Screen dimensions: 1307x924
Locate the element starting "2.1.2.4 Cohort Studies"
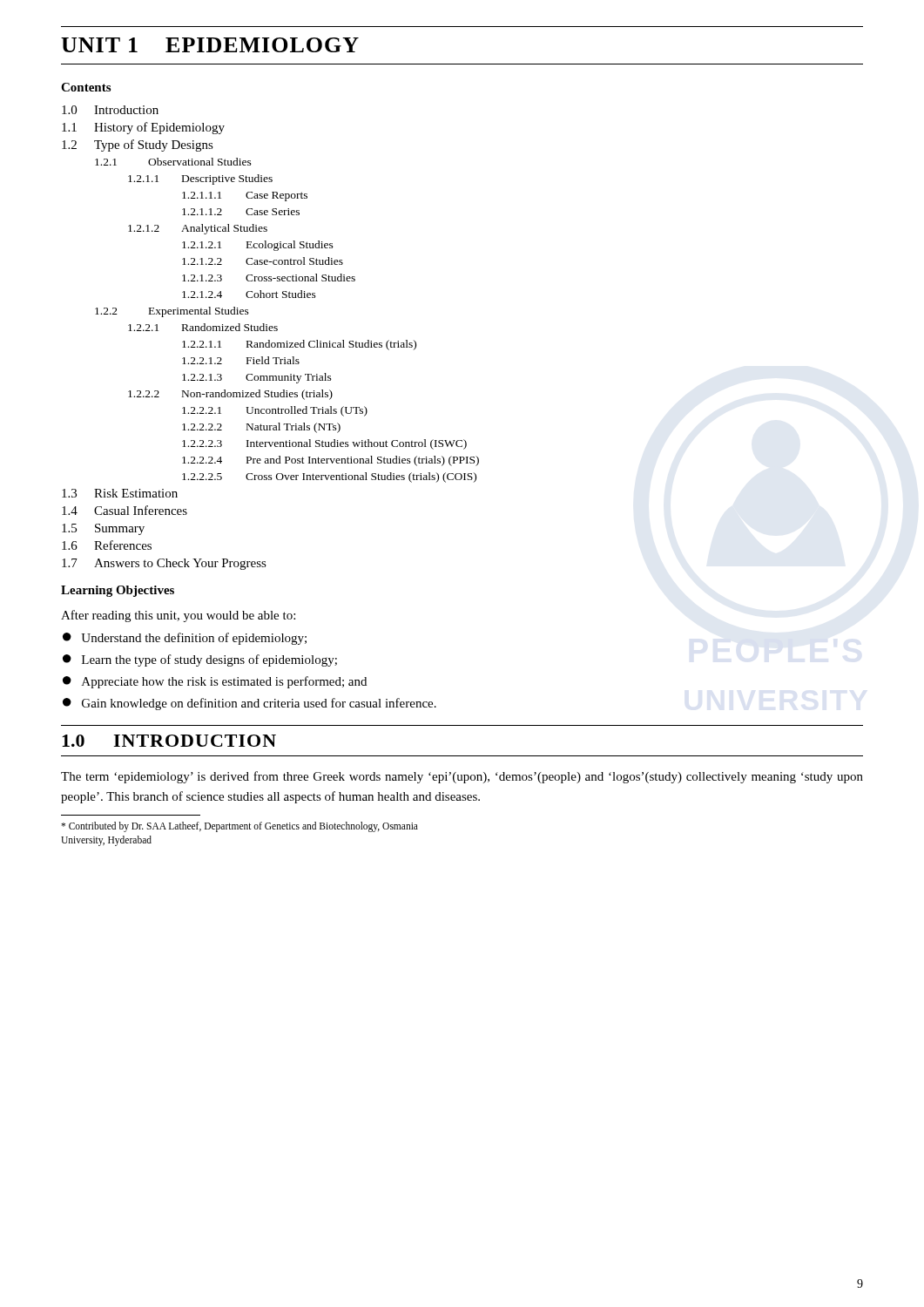249,294
